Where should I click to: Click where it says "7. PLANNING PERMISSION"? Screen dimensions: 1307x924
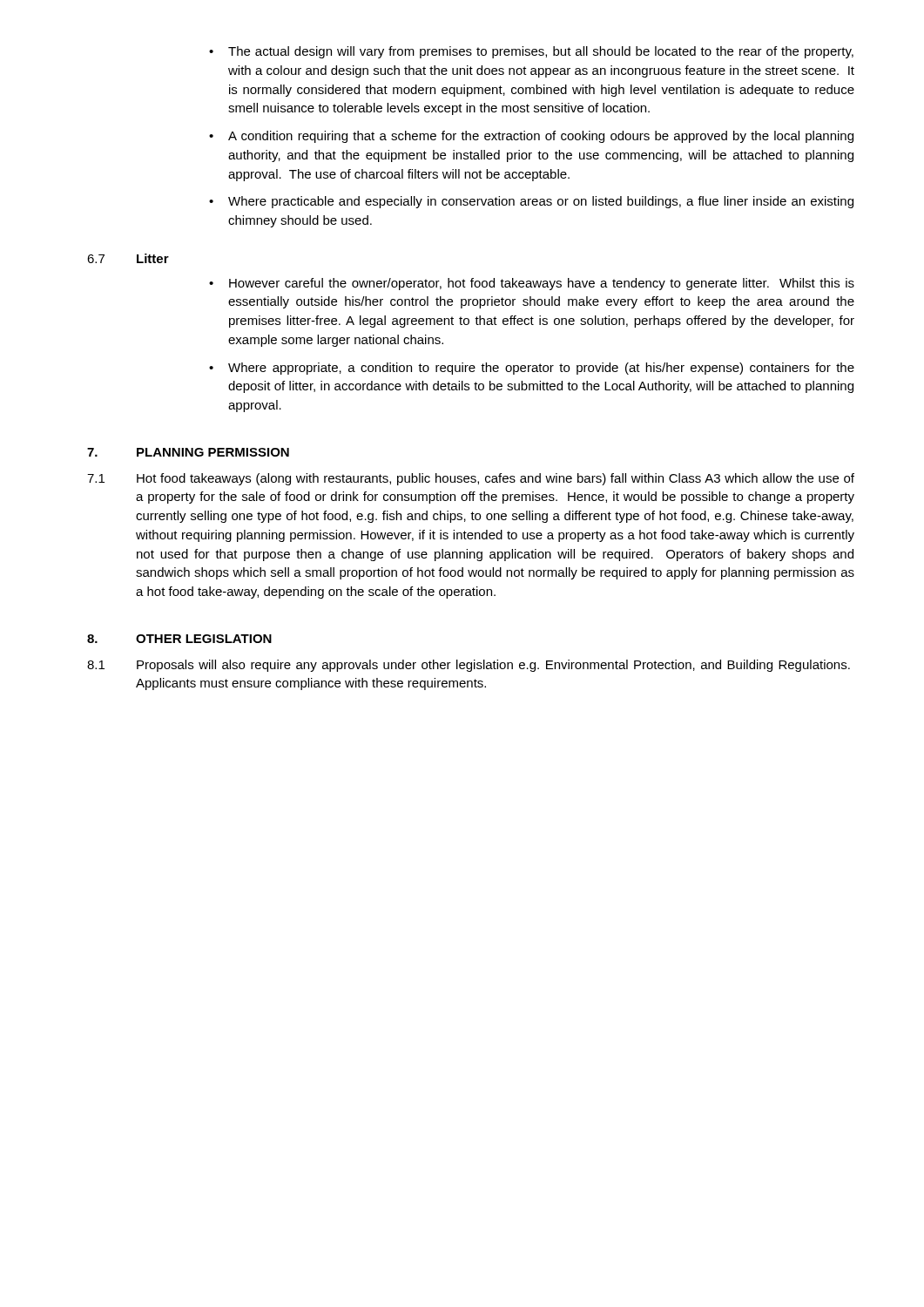tap(188, 452)
